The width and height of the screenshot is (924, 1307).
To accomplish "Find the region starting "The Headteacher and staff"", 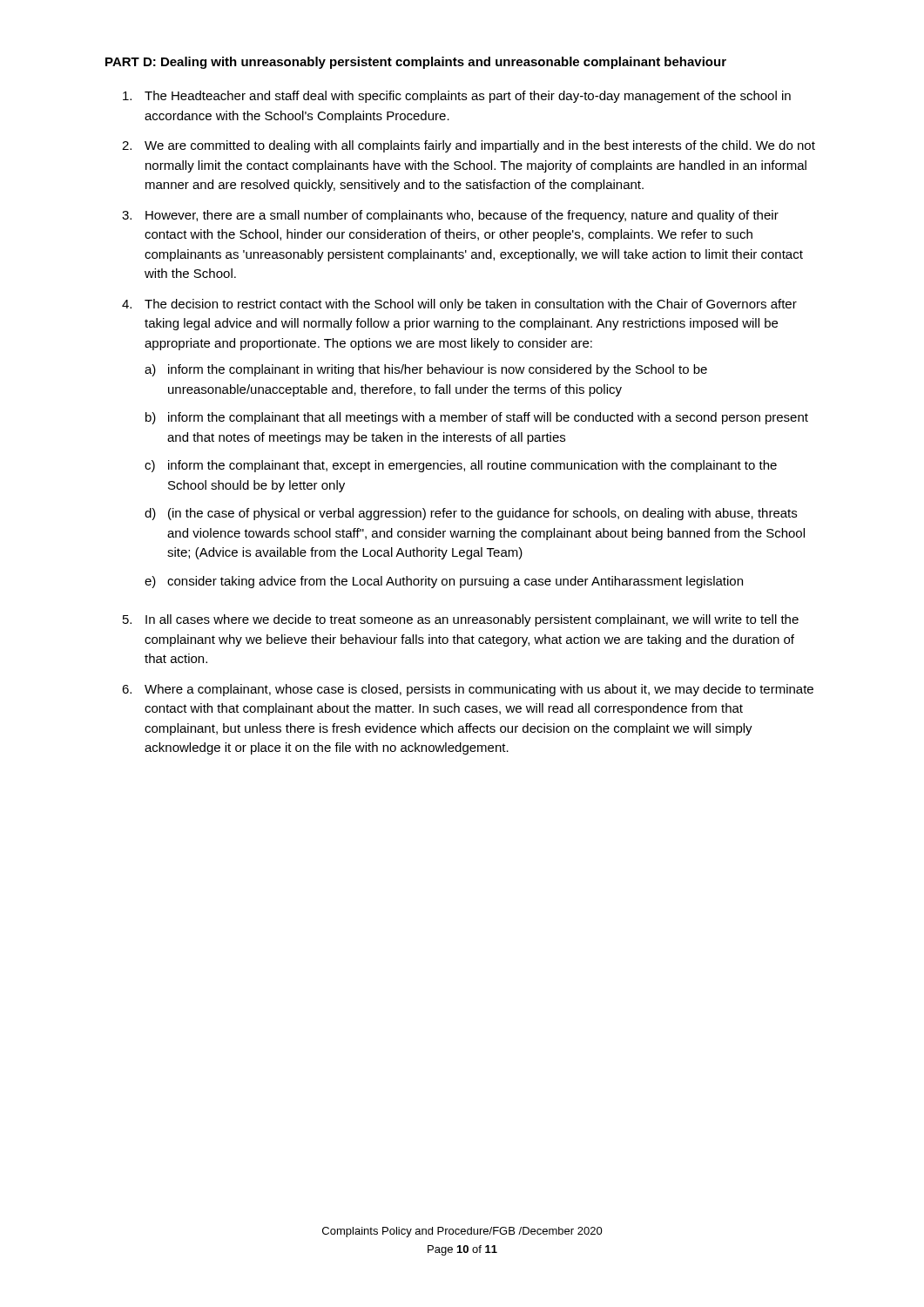I will point(482,106).
